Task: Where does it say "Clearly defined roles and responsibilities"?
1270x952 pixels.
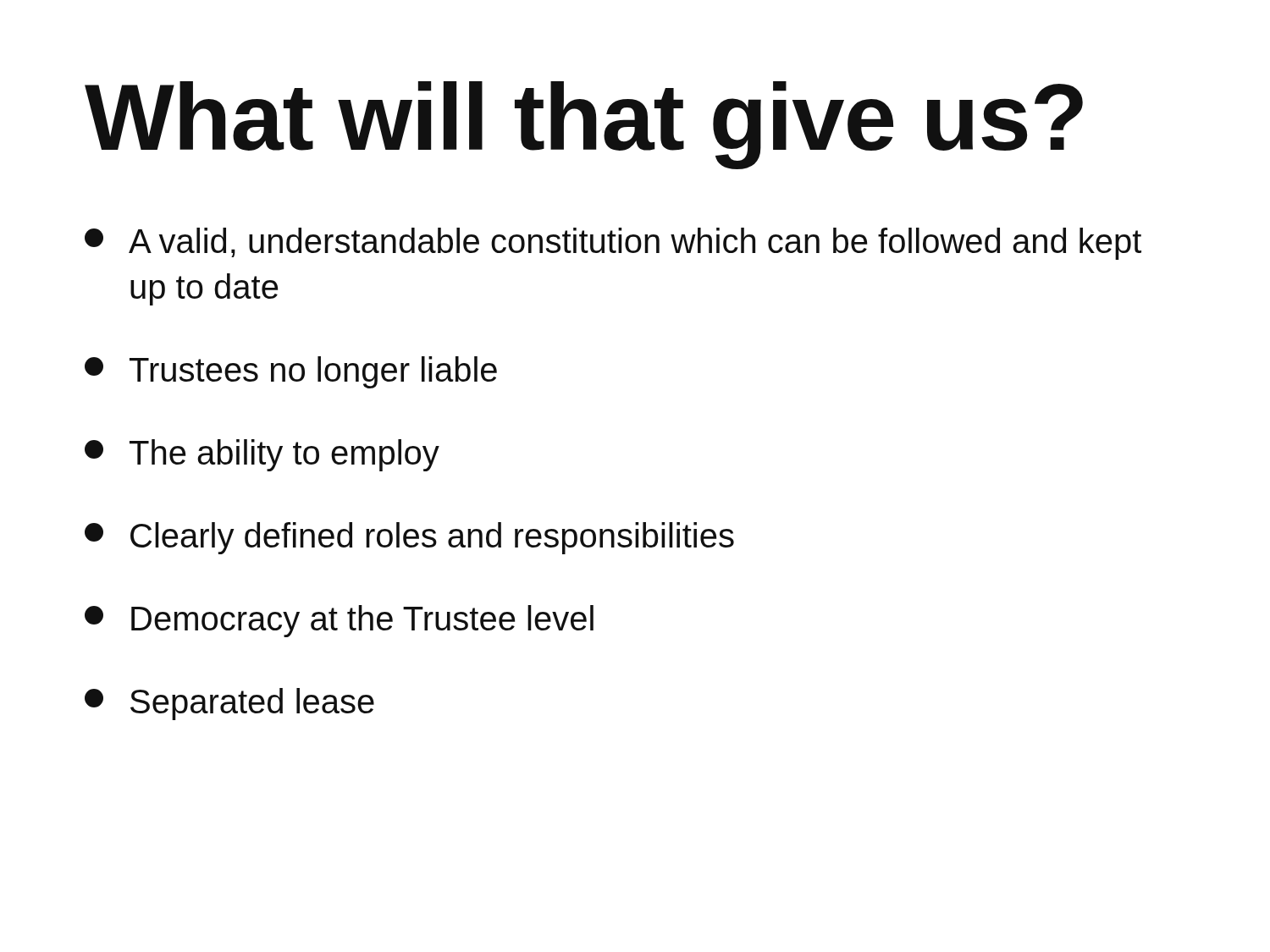Action: (x=635, y=535)
